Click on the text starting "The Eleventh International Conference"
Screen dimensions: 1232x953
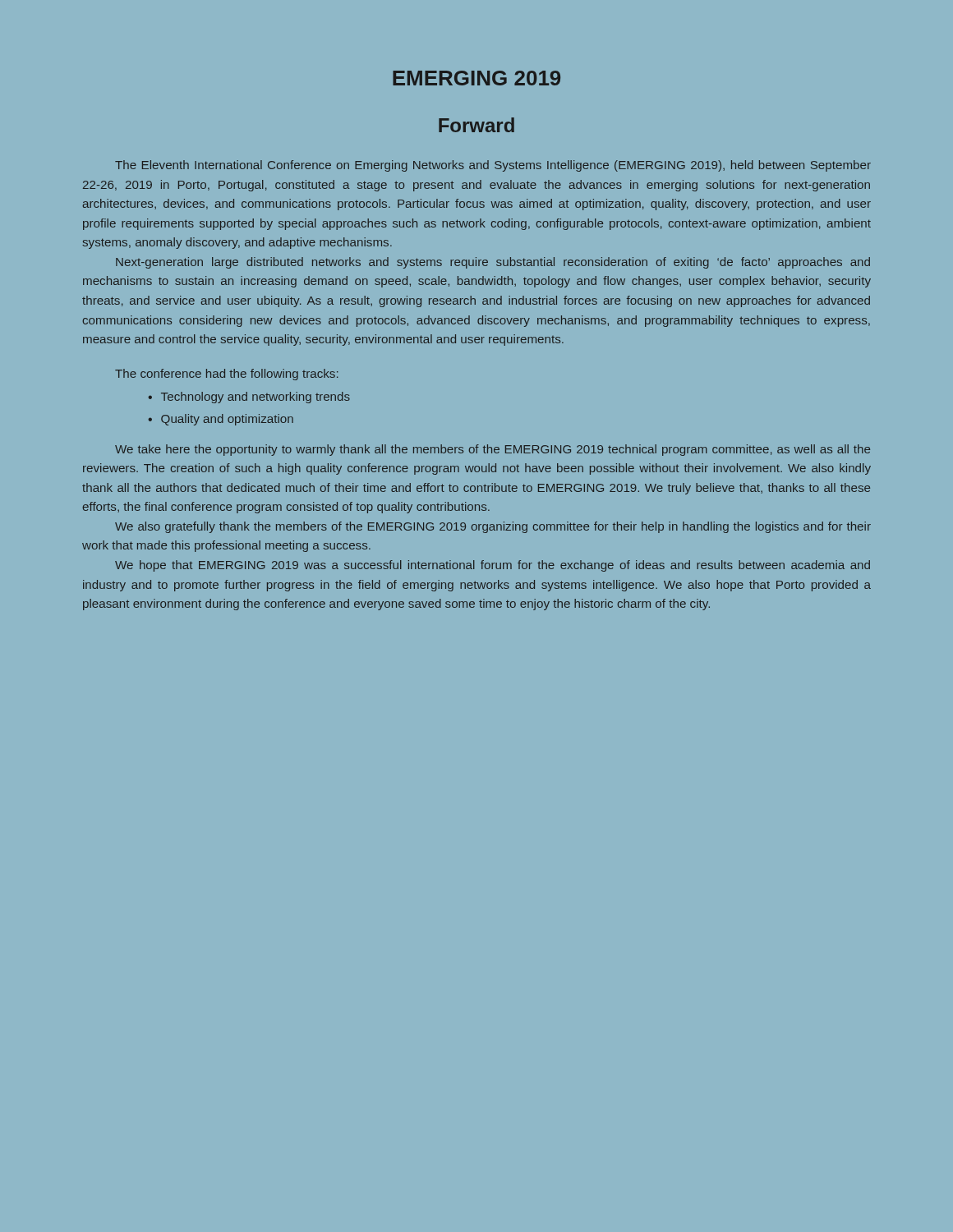[x=476, y=252]
